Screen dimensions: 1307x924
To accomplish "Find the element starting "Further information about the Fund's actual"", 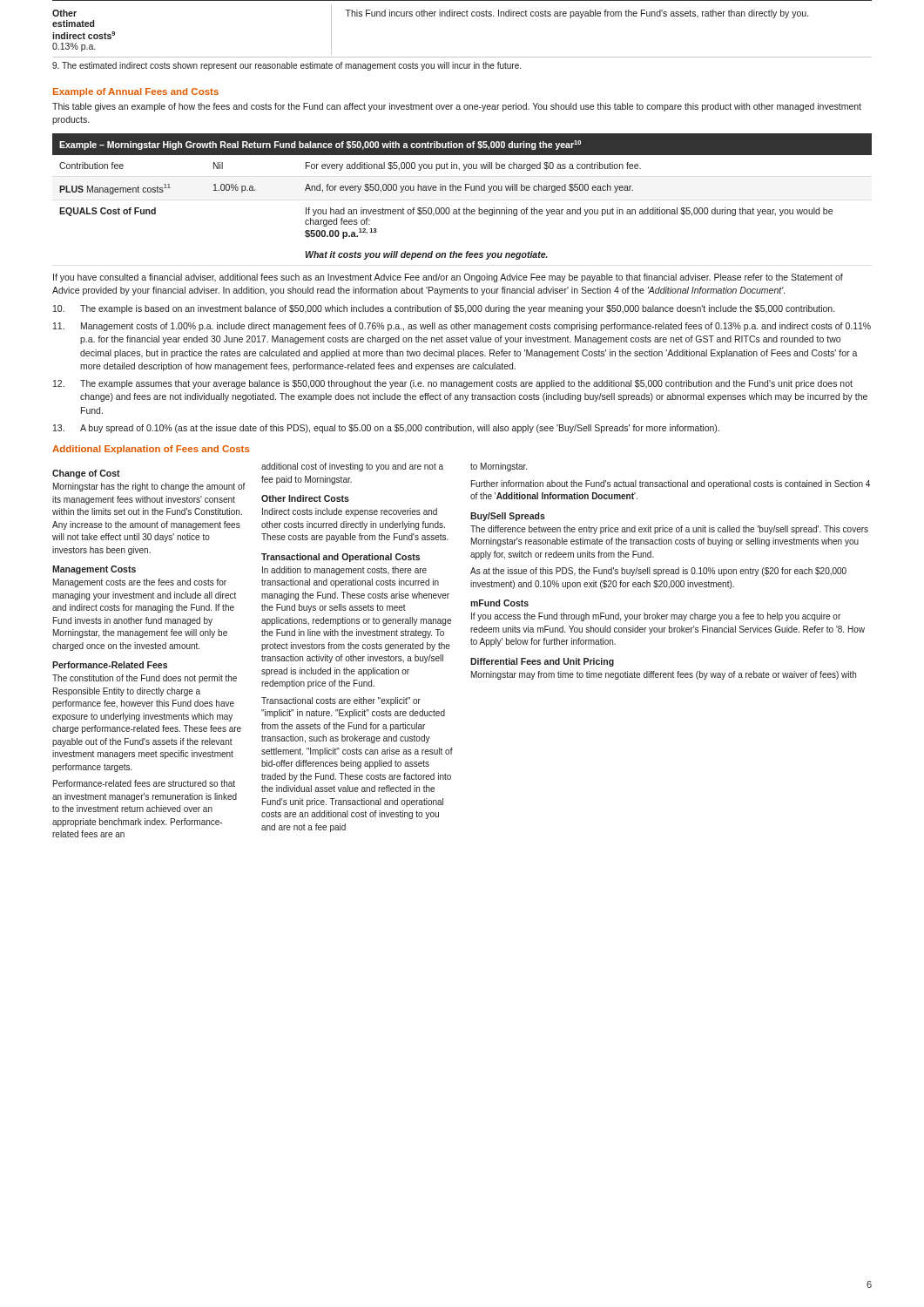I will (x=670, y=490).
